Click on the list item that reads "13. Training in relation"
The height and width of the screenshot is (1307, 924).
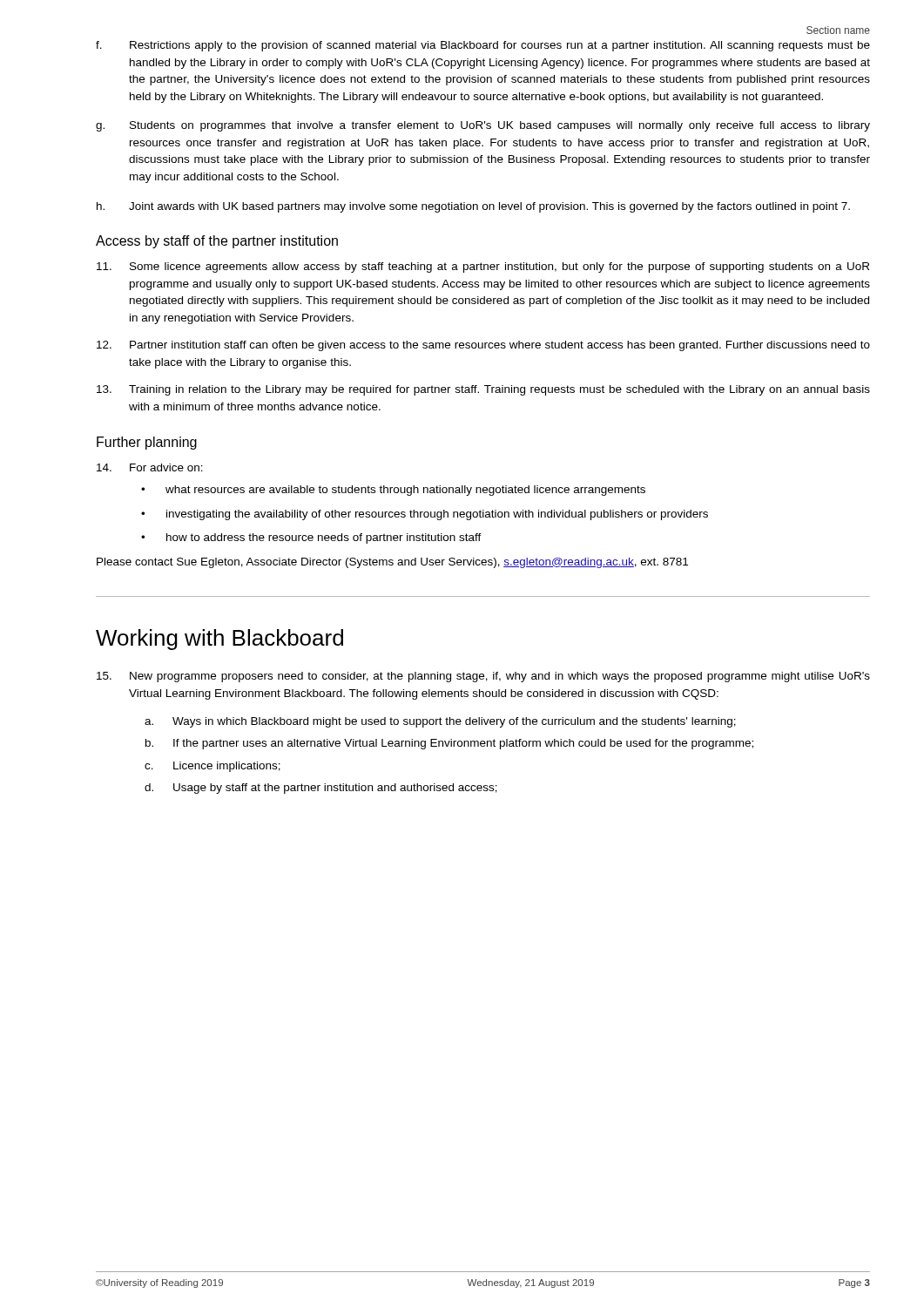(483, 398)
